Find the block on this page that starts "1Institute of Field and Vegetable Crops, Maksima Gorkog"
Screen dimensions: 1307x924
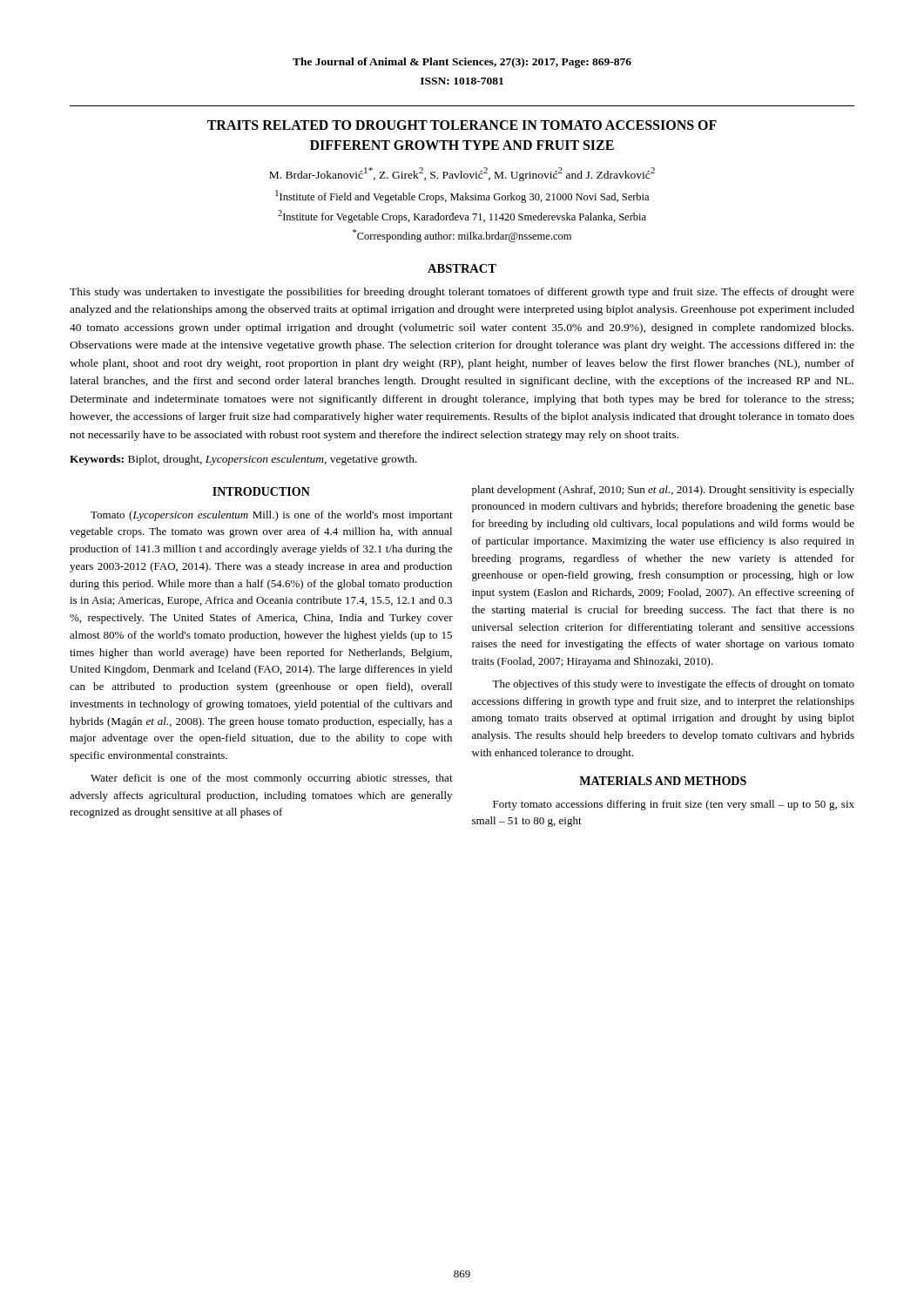pos(462,215)
